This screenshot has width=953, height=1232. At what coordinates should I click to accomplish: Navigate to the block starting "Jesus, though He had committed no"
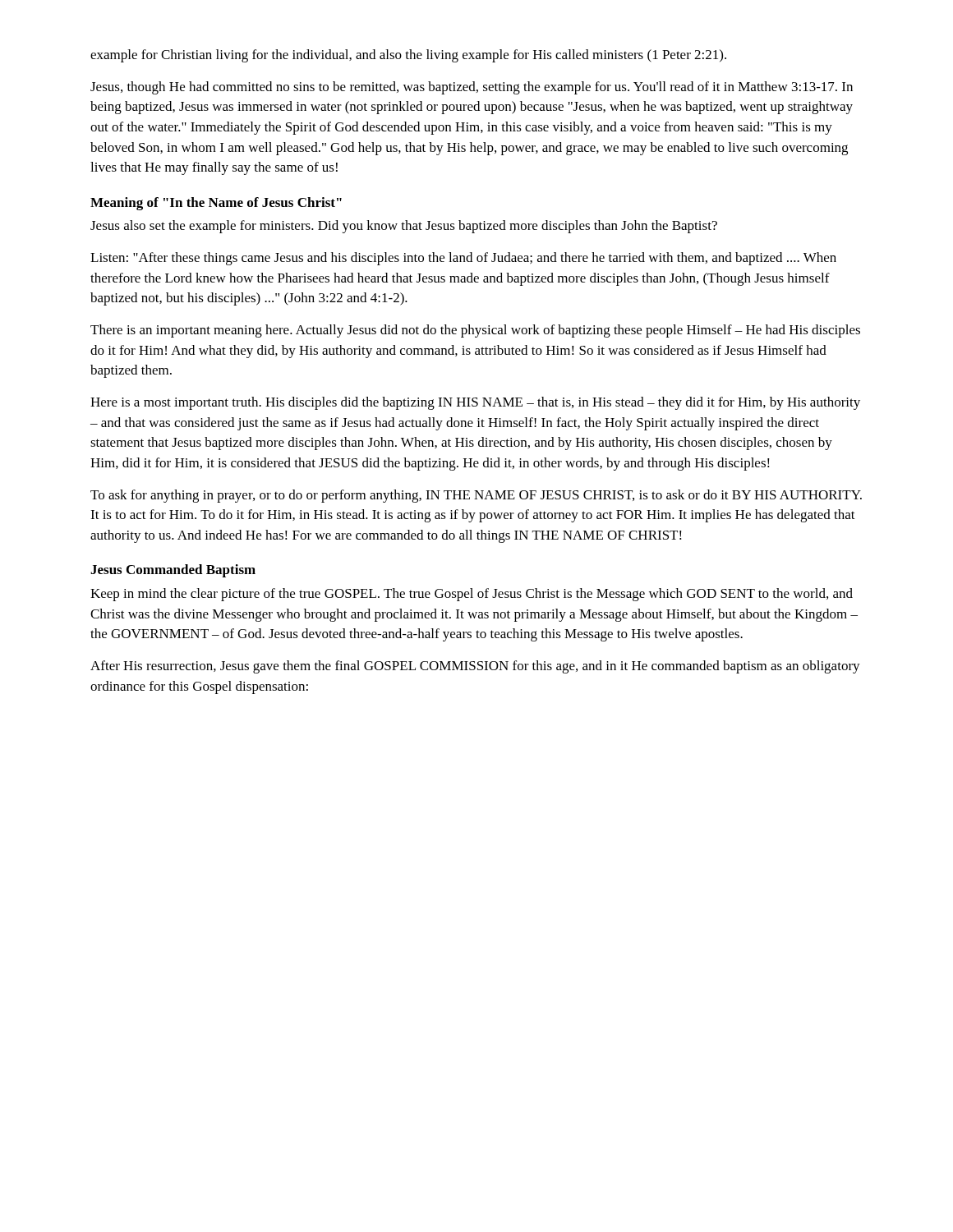pyautogui.click(x=472, y=127)
